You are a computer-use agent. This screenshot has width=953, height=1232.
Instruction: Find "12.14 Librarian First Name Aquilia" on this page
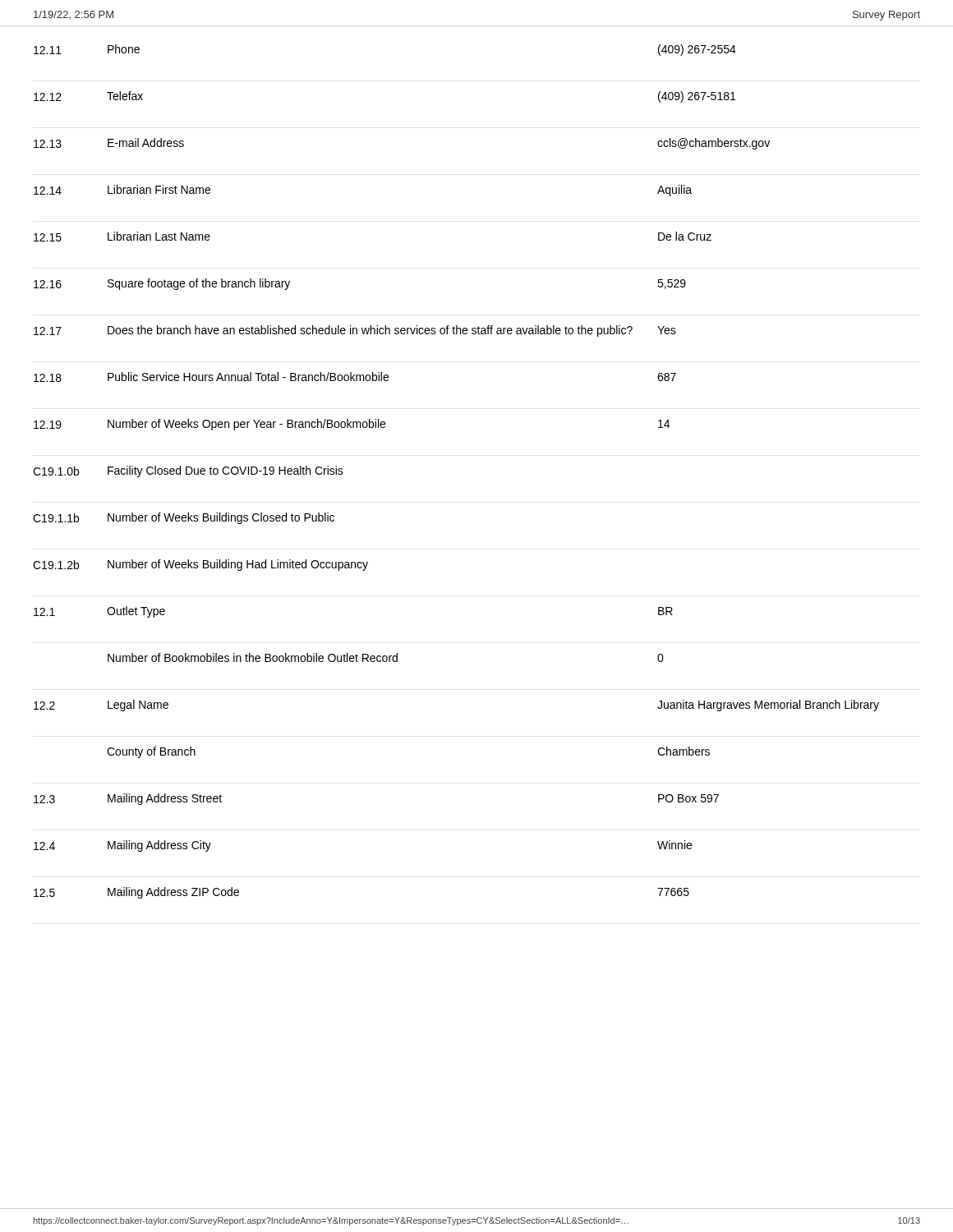(42, 191)
